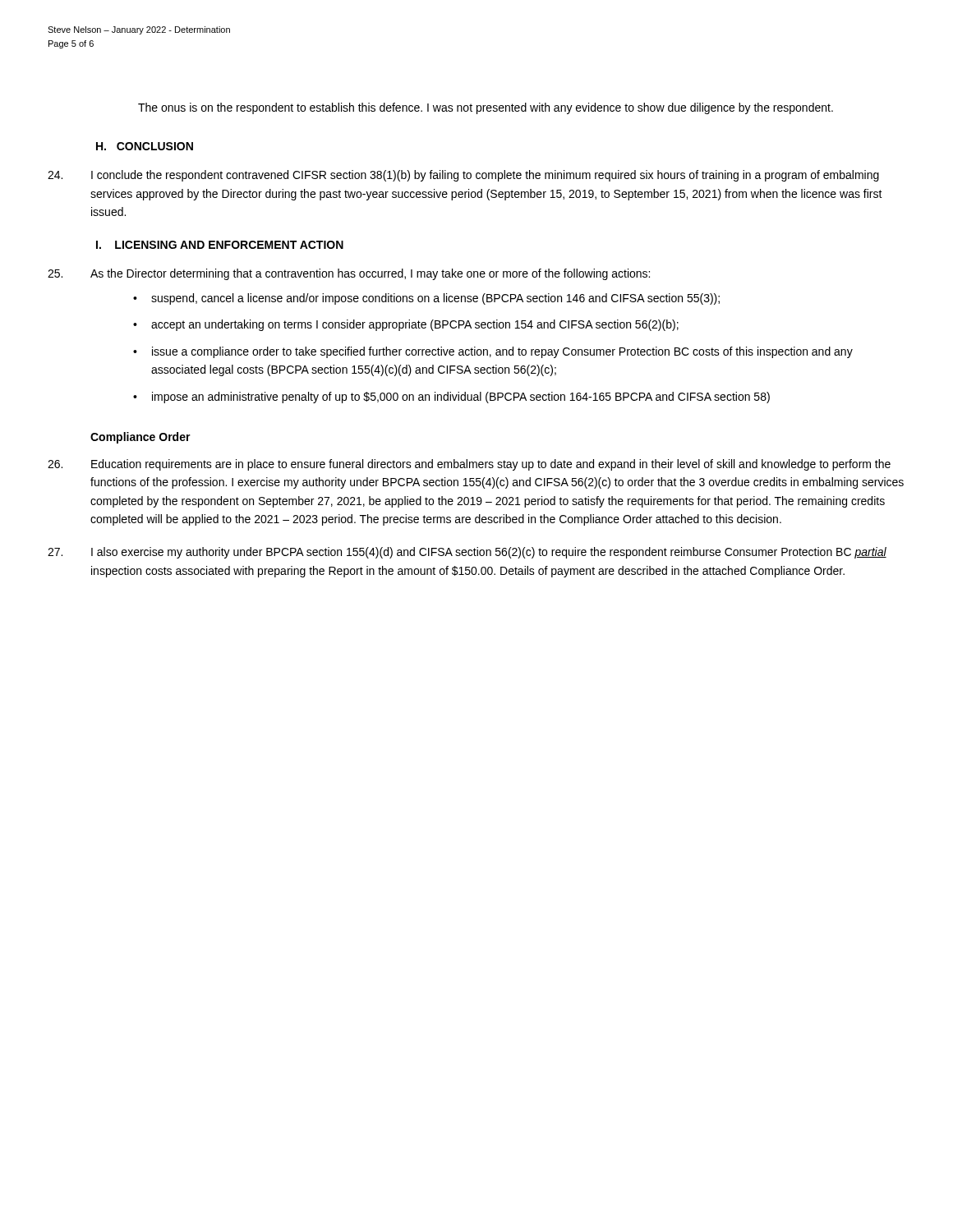
Task: Locate the list item that reads "• impose an administrative"
Action: tap(519, 396)
